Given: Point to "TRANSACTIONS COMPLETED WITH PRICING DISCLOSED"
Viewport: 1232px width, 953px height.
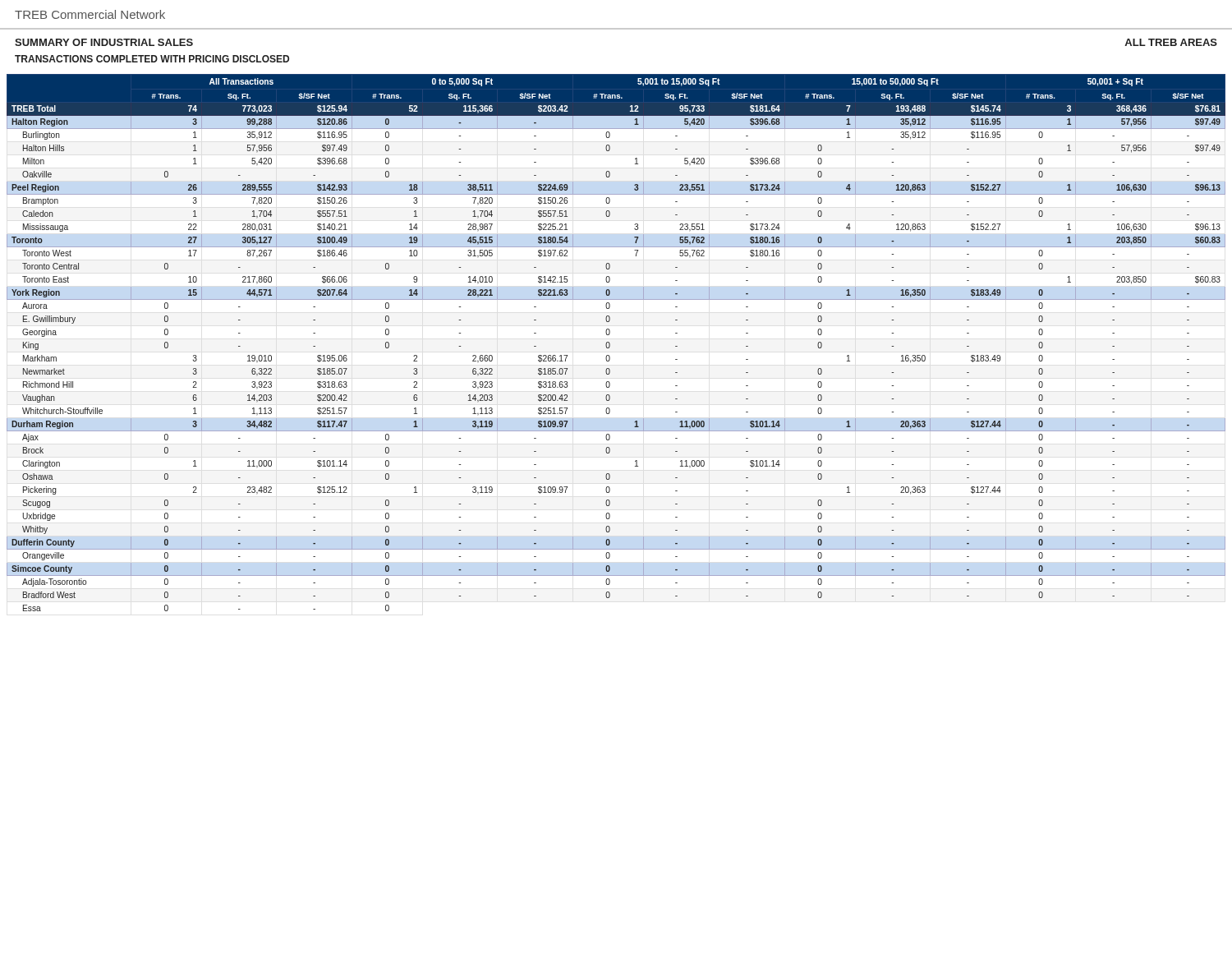Looking at the screenshot, I should 152,59.
